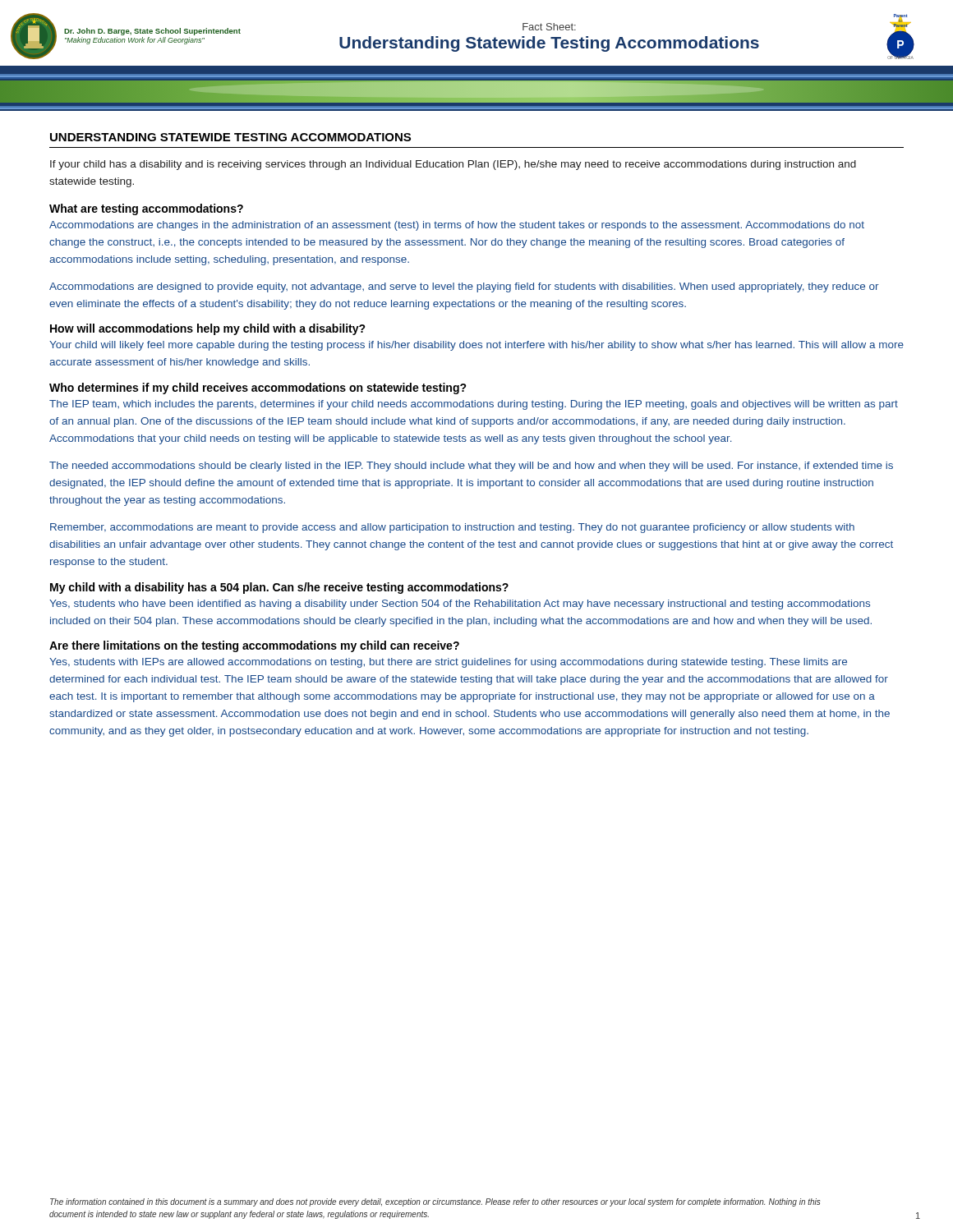Click on the text block containing "The IEP team, which includes the"
Viewport: 953px width, 1232px height.
476,422
